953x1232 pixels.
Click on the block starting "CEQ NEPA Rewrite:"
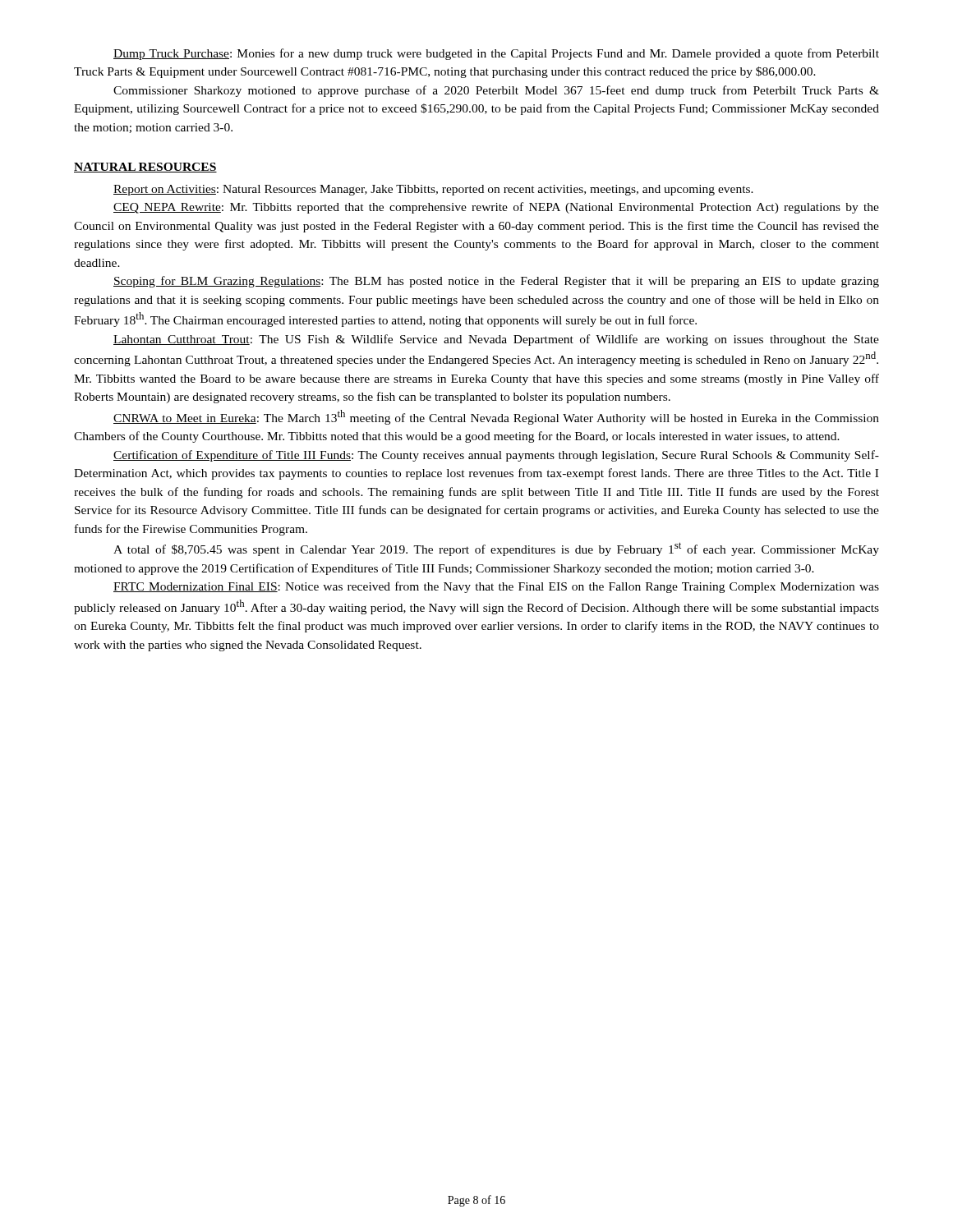[x=476, y=235]
